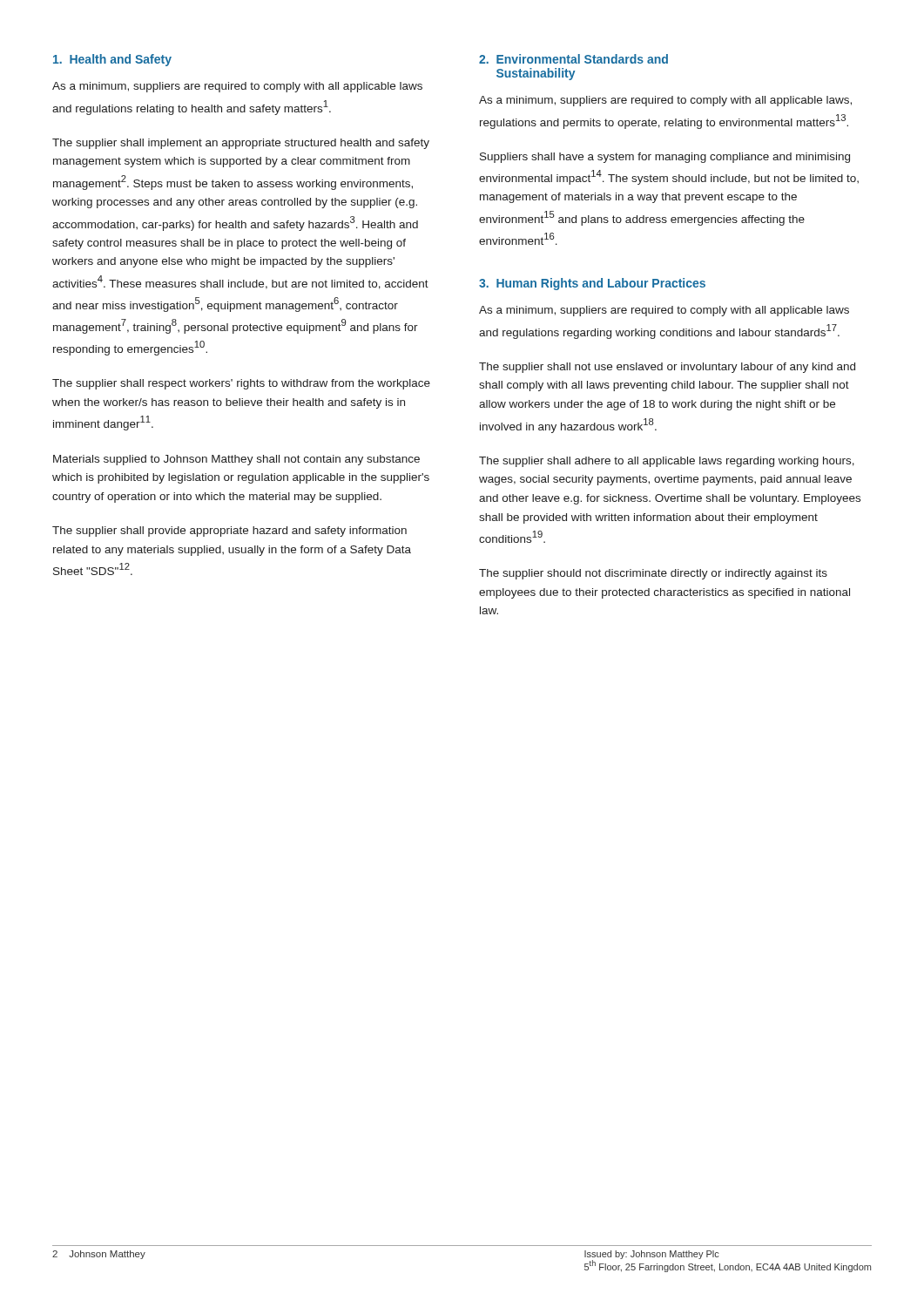Image resolution: width=924 pixels, height=1307 pixels.
Task: Locate the section header with the text "1. Health and Safety"
Action: 112,59
